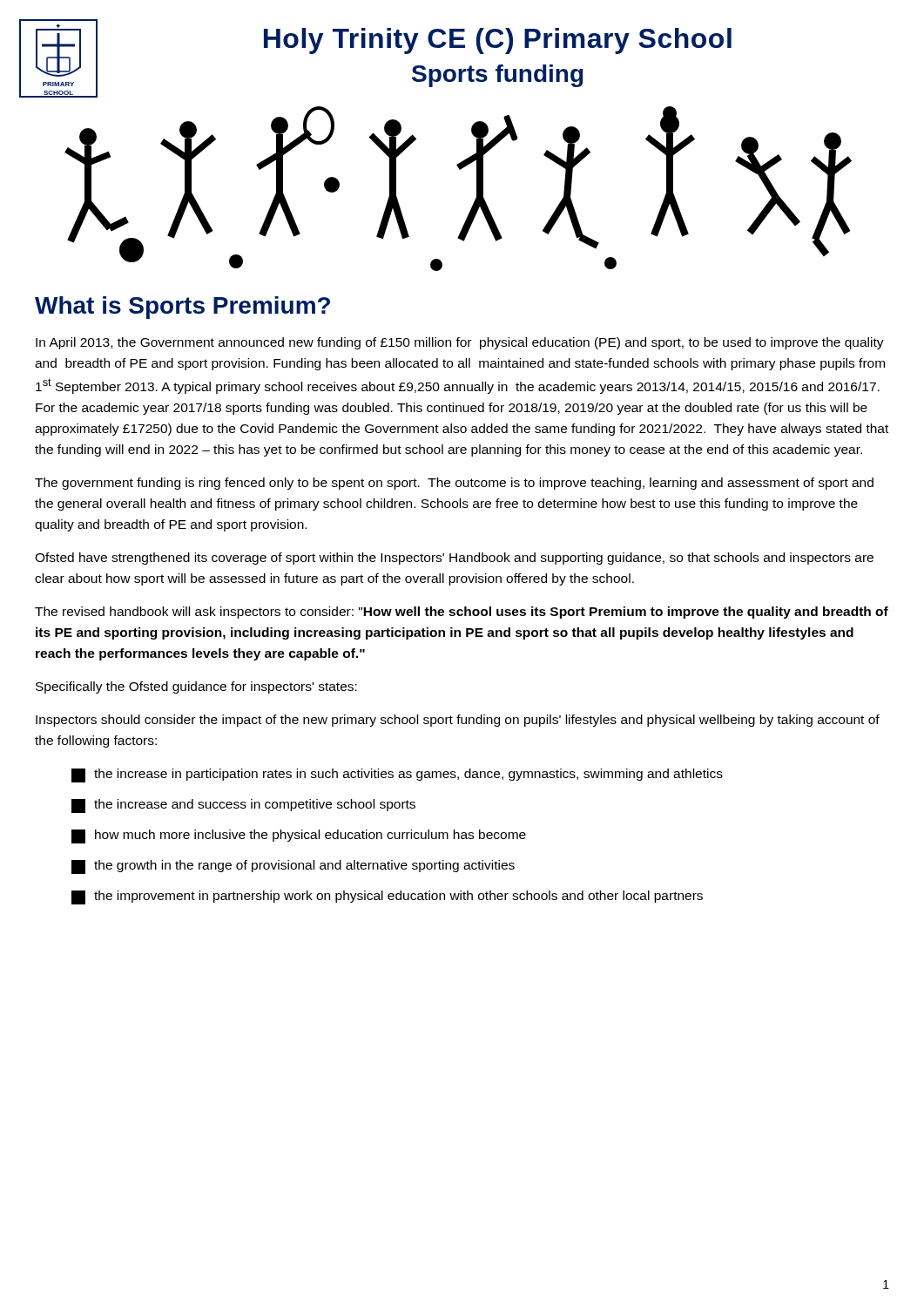Find "Sports funding" on this page
This screenshot has height=1307, width=924.
pos(498,74)
